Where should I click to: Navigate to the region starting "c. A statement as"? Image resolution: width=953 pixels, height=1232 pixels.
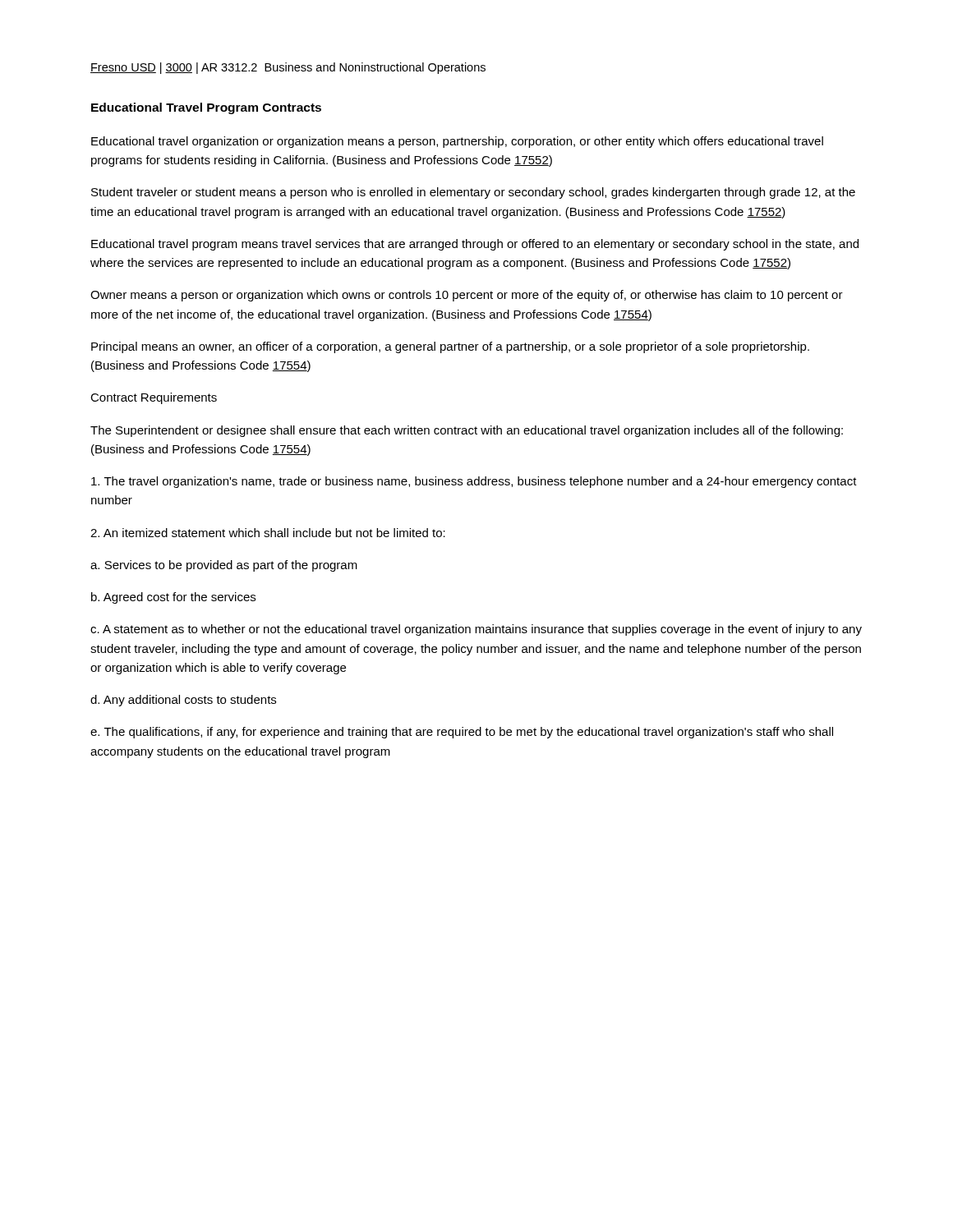[x=476, y=648]
